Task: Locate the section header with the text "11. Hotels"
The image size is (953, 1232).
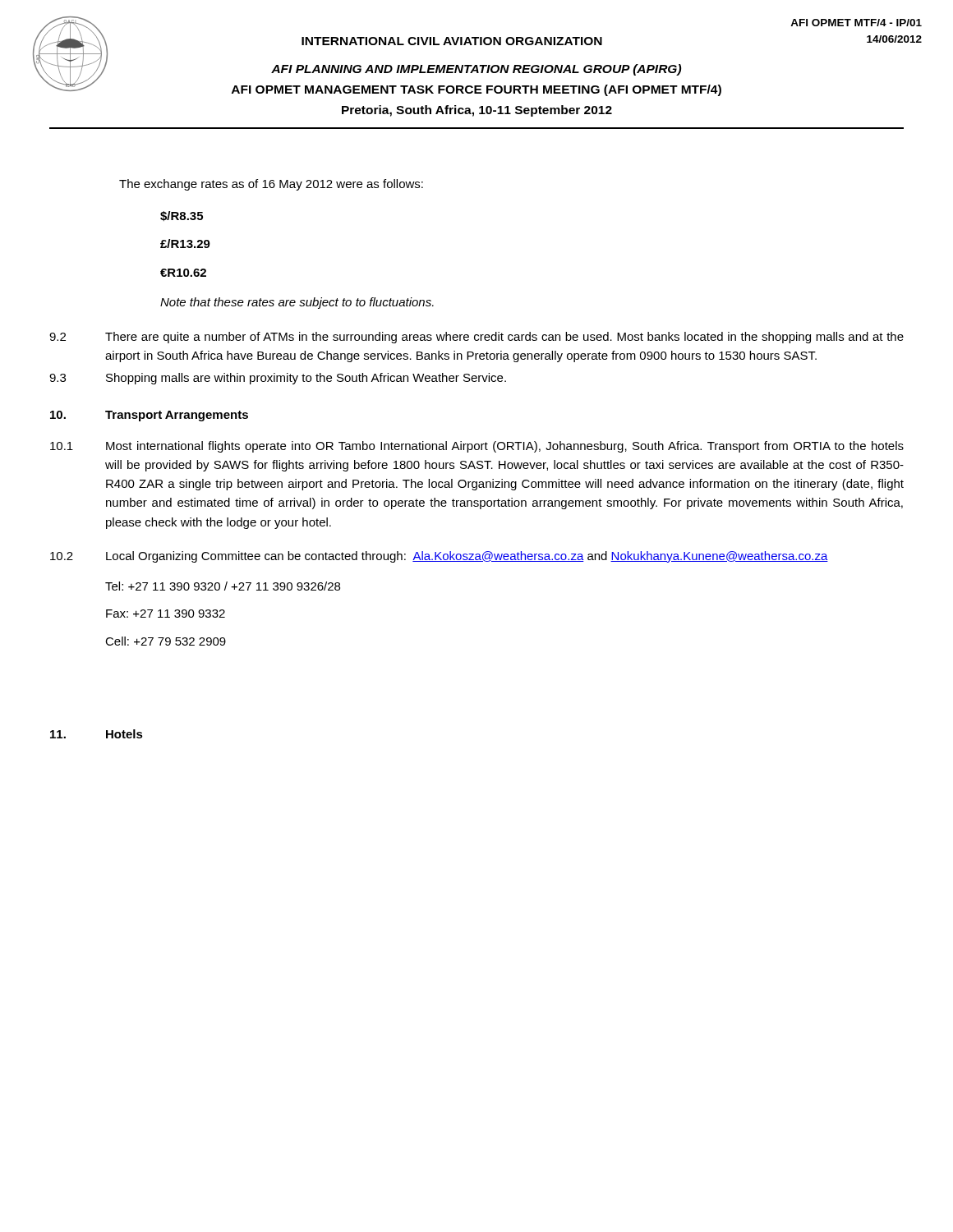Action: coord(96,734)
